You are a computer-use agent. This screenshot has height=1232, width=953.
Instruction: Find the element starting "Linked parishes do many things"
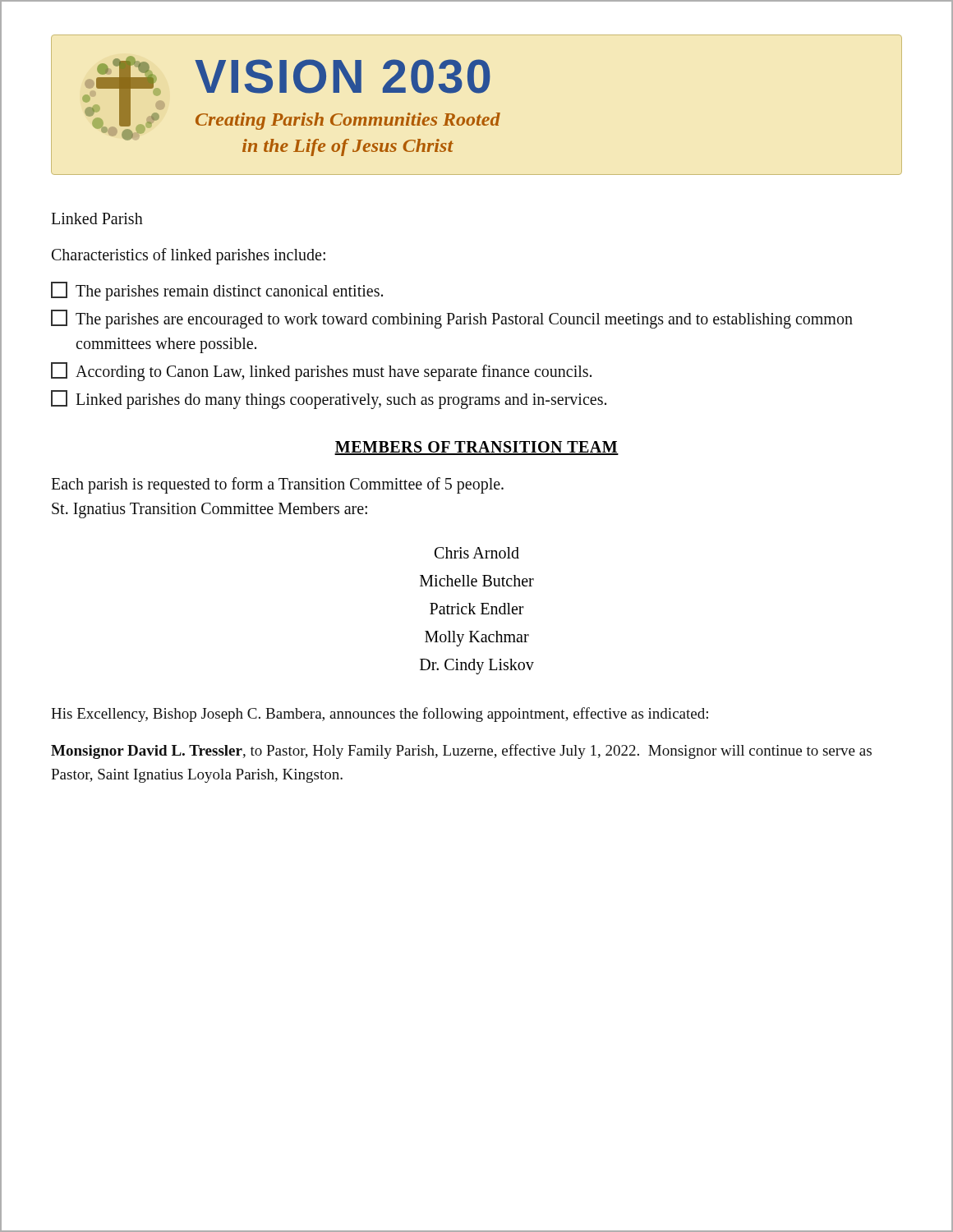pyautogui.click(x=476, y=399)
